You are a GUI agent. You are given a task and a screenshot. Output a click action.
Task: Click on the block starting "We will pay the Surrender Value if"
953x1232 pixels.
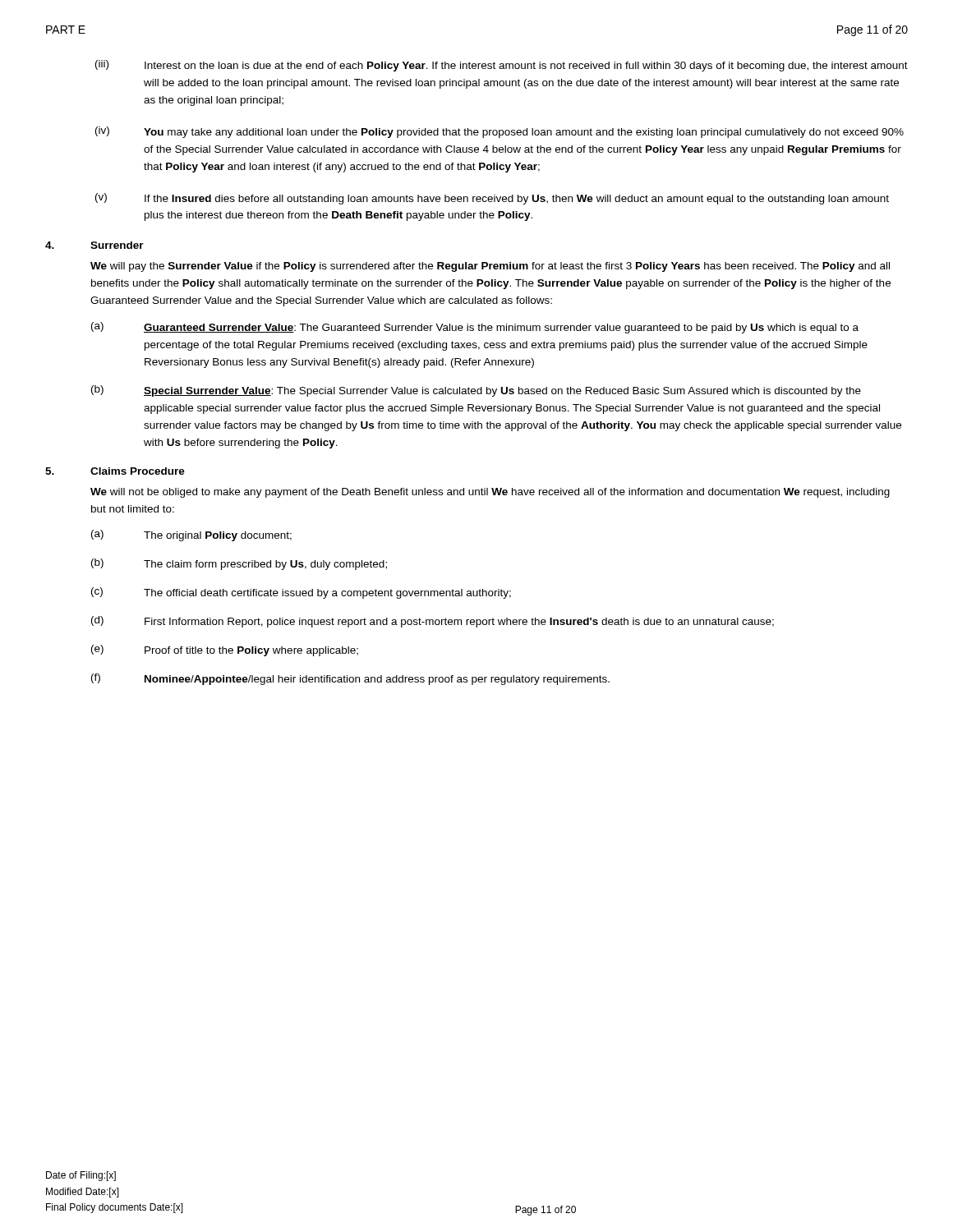[491, 283]
